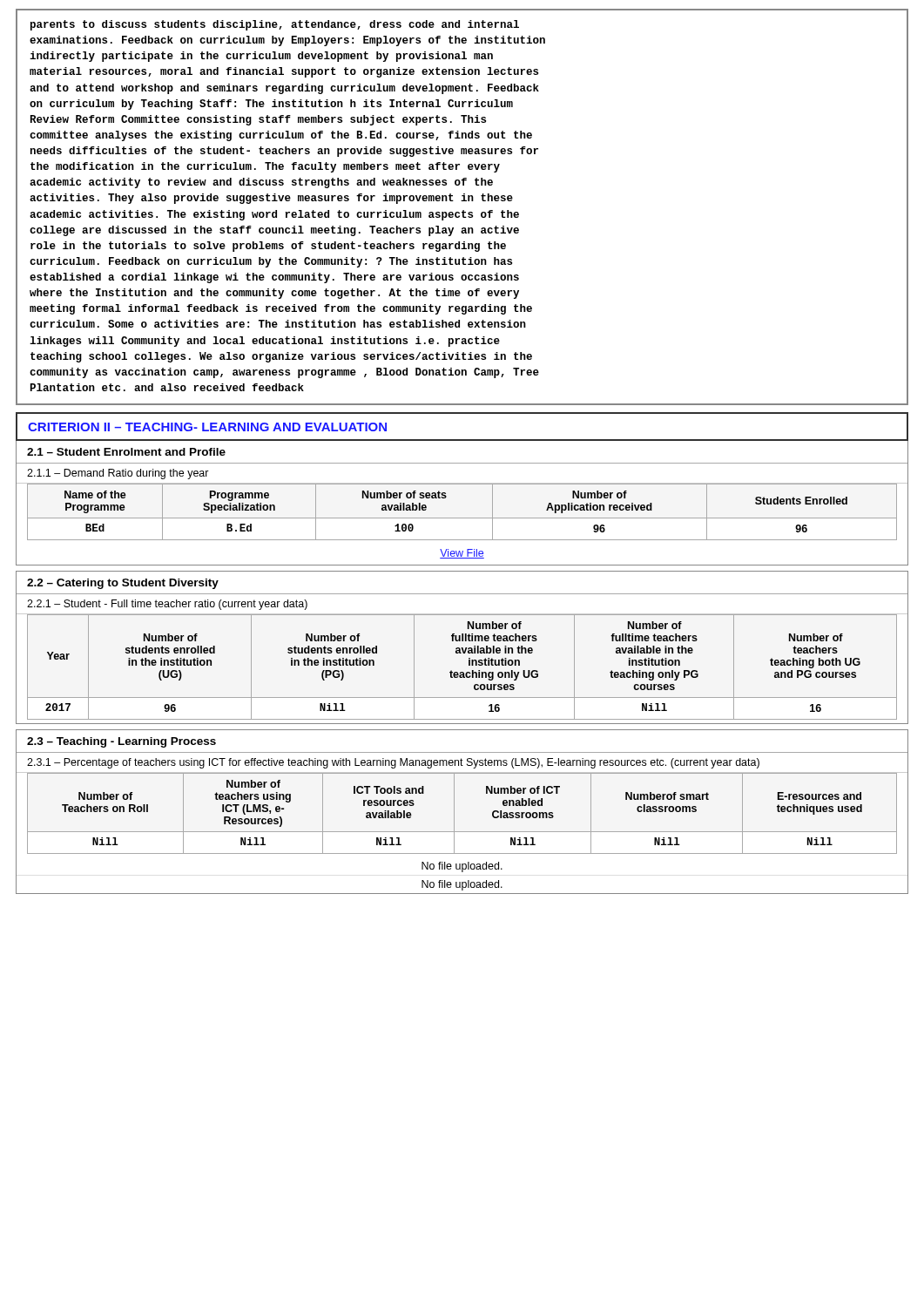
Task: Locate the table with the text "Number of seats available"
Action: [462, 512]
